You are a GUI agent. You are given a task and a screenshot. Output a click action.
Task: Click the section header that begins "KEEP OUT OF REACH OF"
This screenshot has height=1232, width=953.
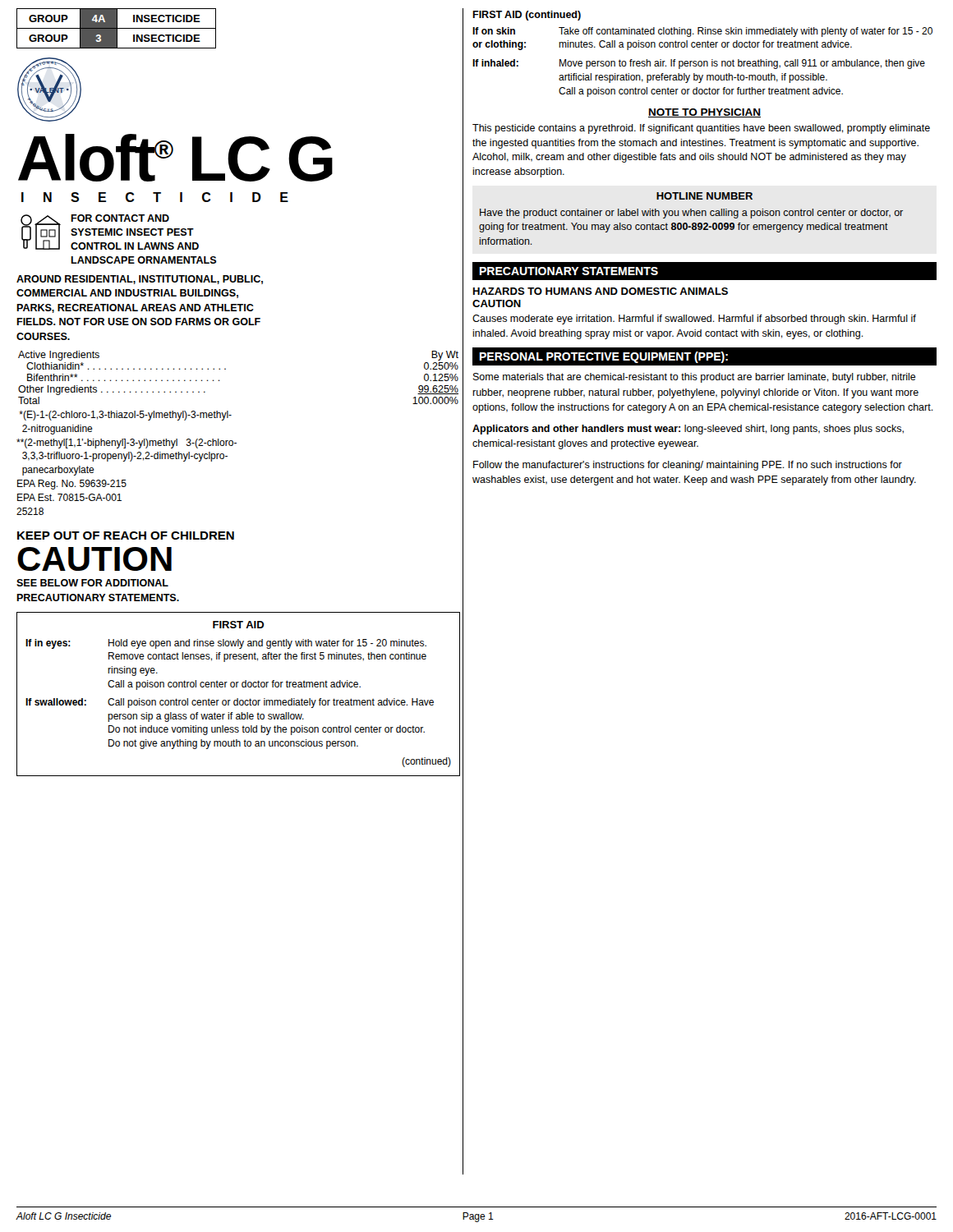coord(126,535)
